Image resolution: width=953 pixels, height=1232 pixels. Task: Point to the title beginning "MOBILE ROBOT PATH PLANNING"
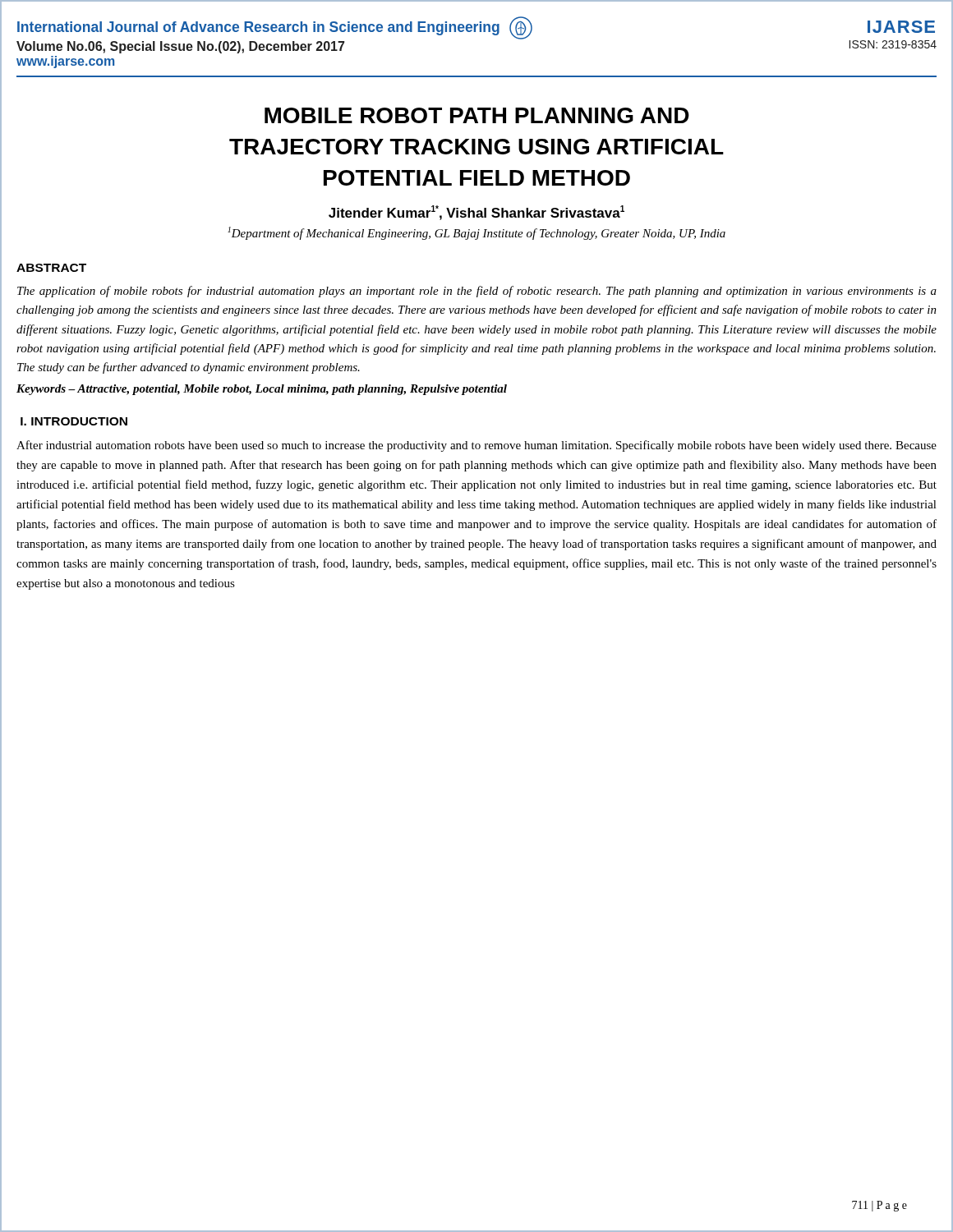tap(476, 147)
